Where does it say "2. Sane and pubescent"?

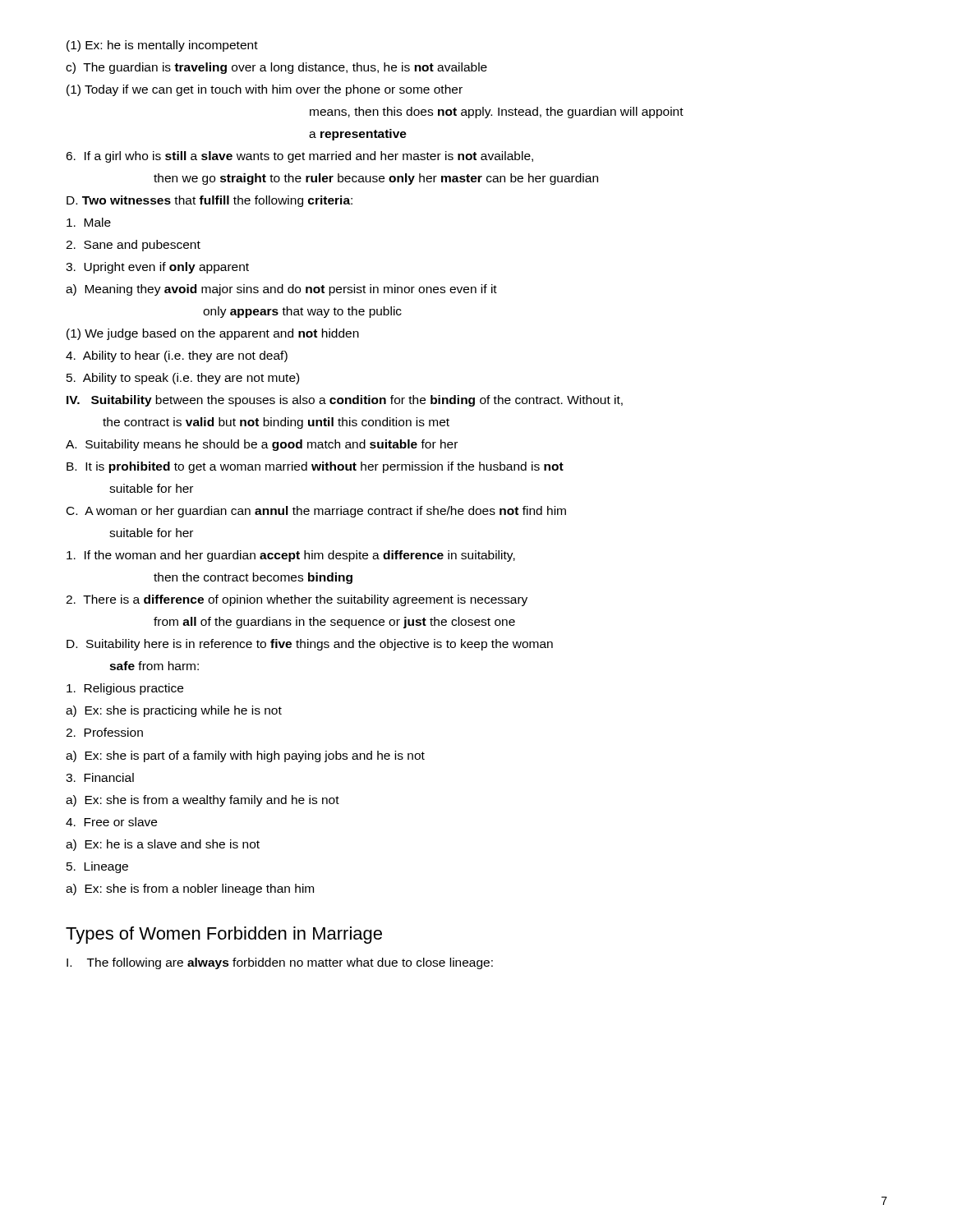[133, 246]
